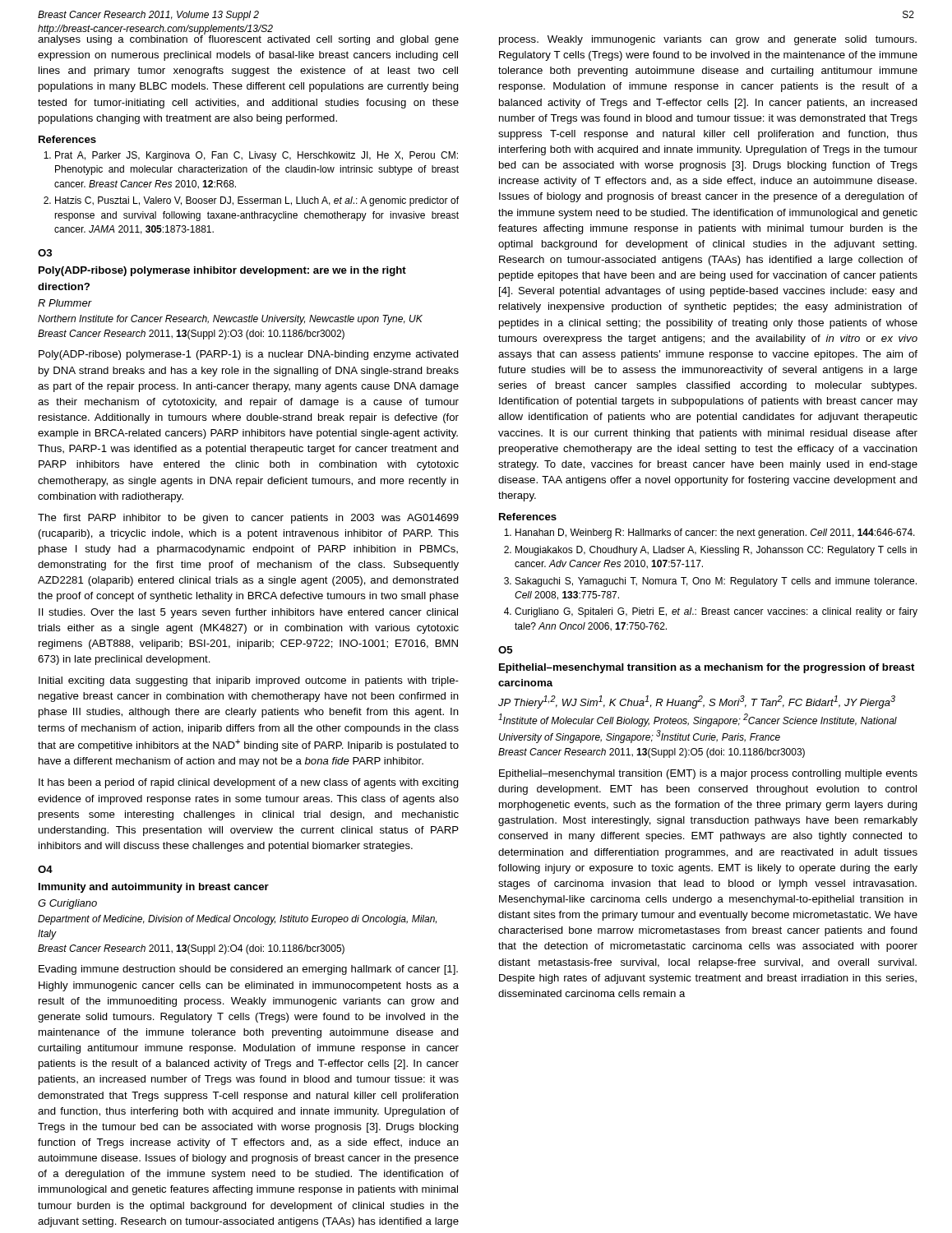This screenshot has width=952, height=1233.
Task: Select the block starting "JP Thiery1,2, WJ Sim1, K Chua1,"
Action: pos(697,701)
